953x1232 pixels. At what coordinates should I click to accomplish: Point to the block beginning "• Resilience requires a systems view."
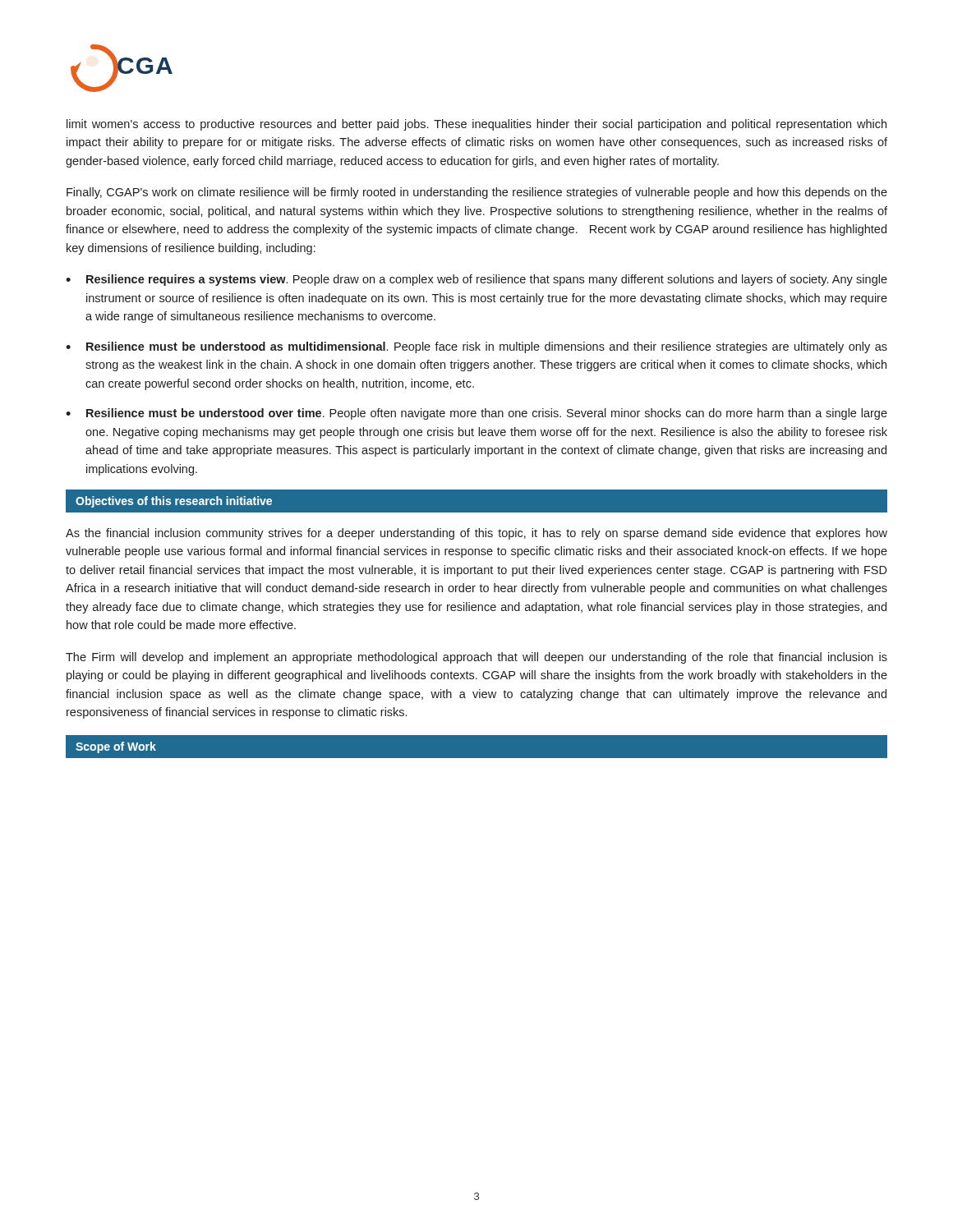[476, 298]
